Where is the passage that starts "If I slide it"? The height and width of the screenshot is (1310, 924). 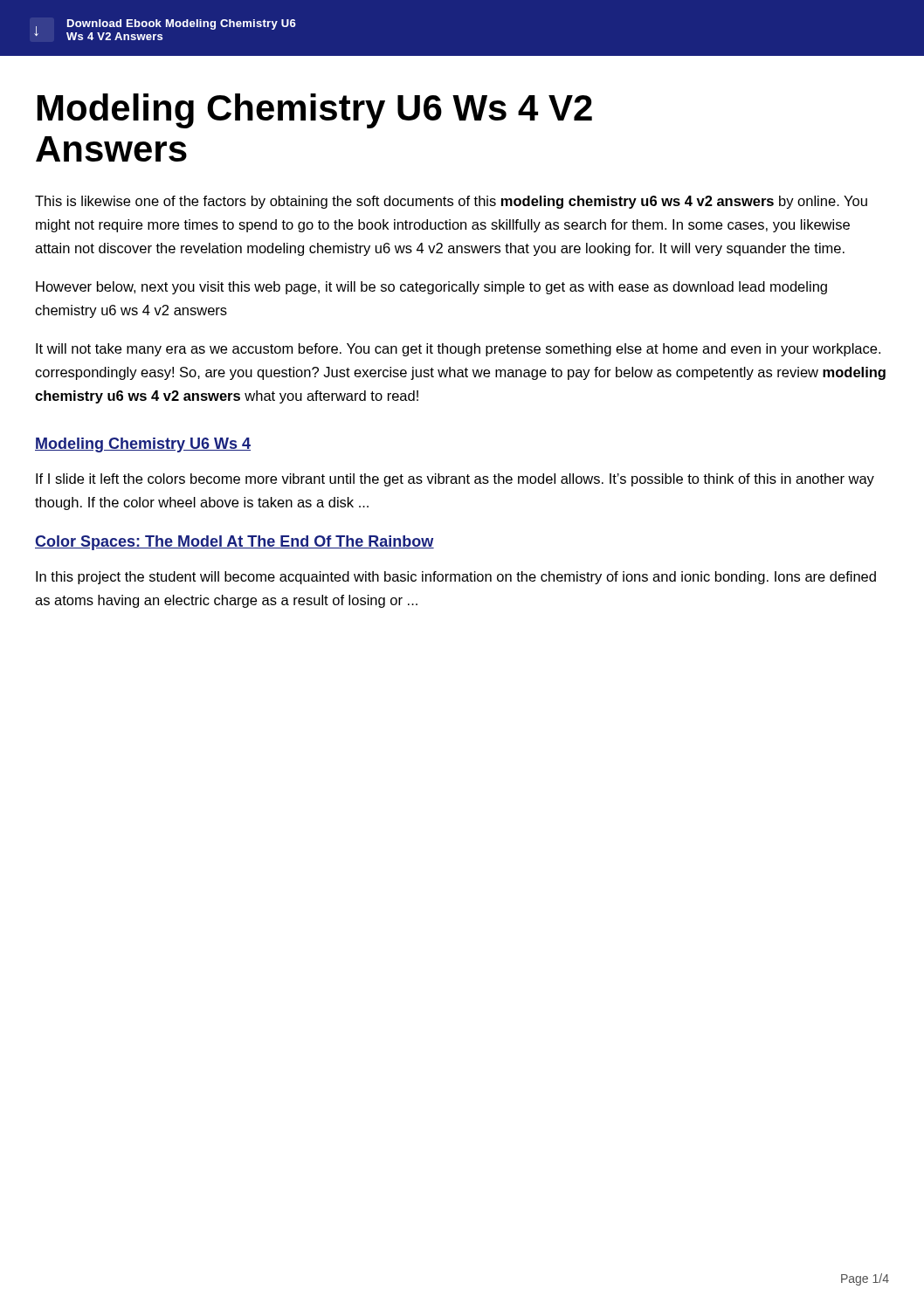click(462, 491)
